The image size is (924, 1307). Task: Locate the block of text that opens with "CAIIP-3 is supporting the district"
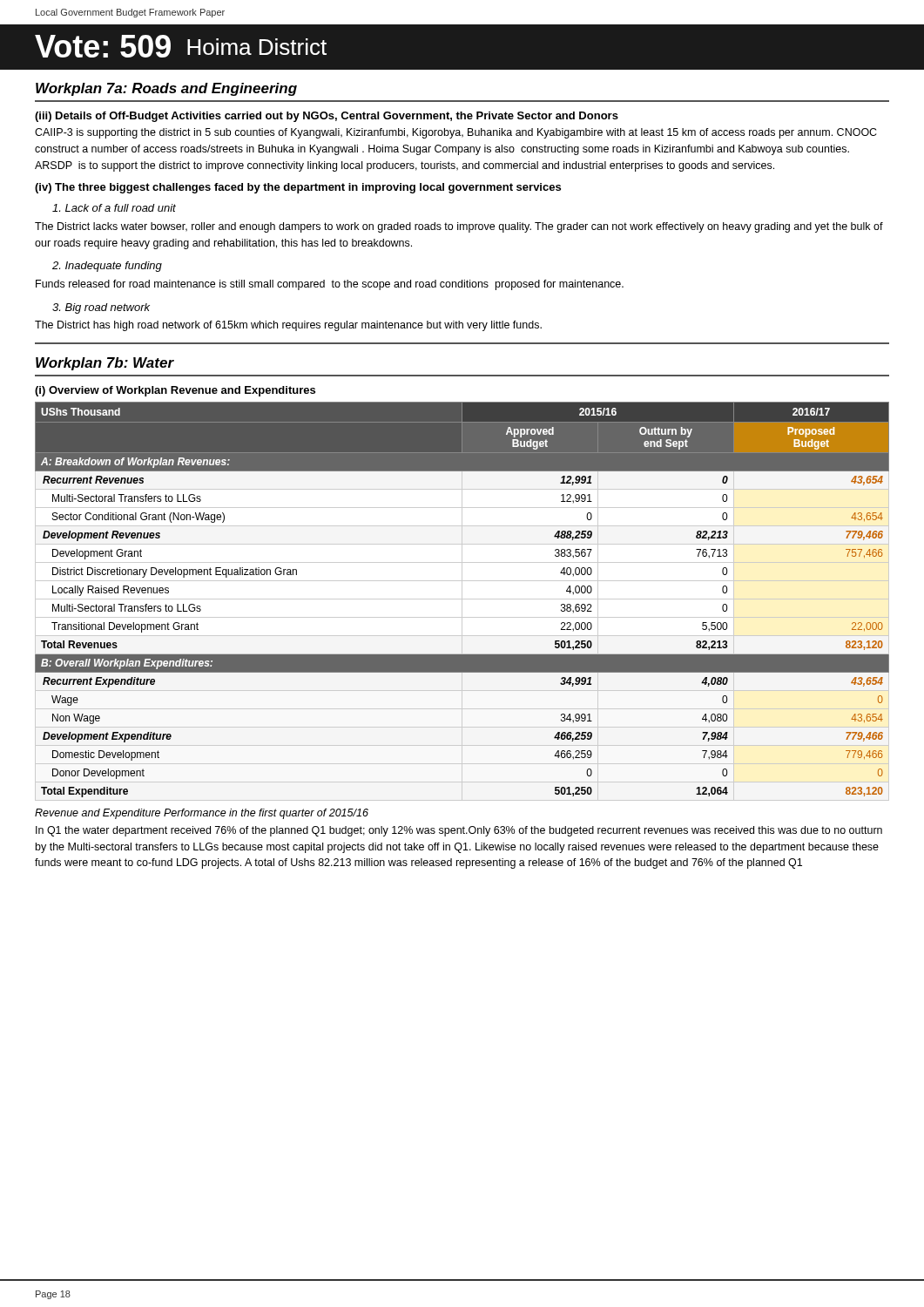click(x=456, y=149)
